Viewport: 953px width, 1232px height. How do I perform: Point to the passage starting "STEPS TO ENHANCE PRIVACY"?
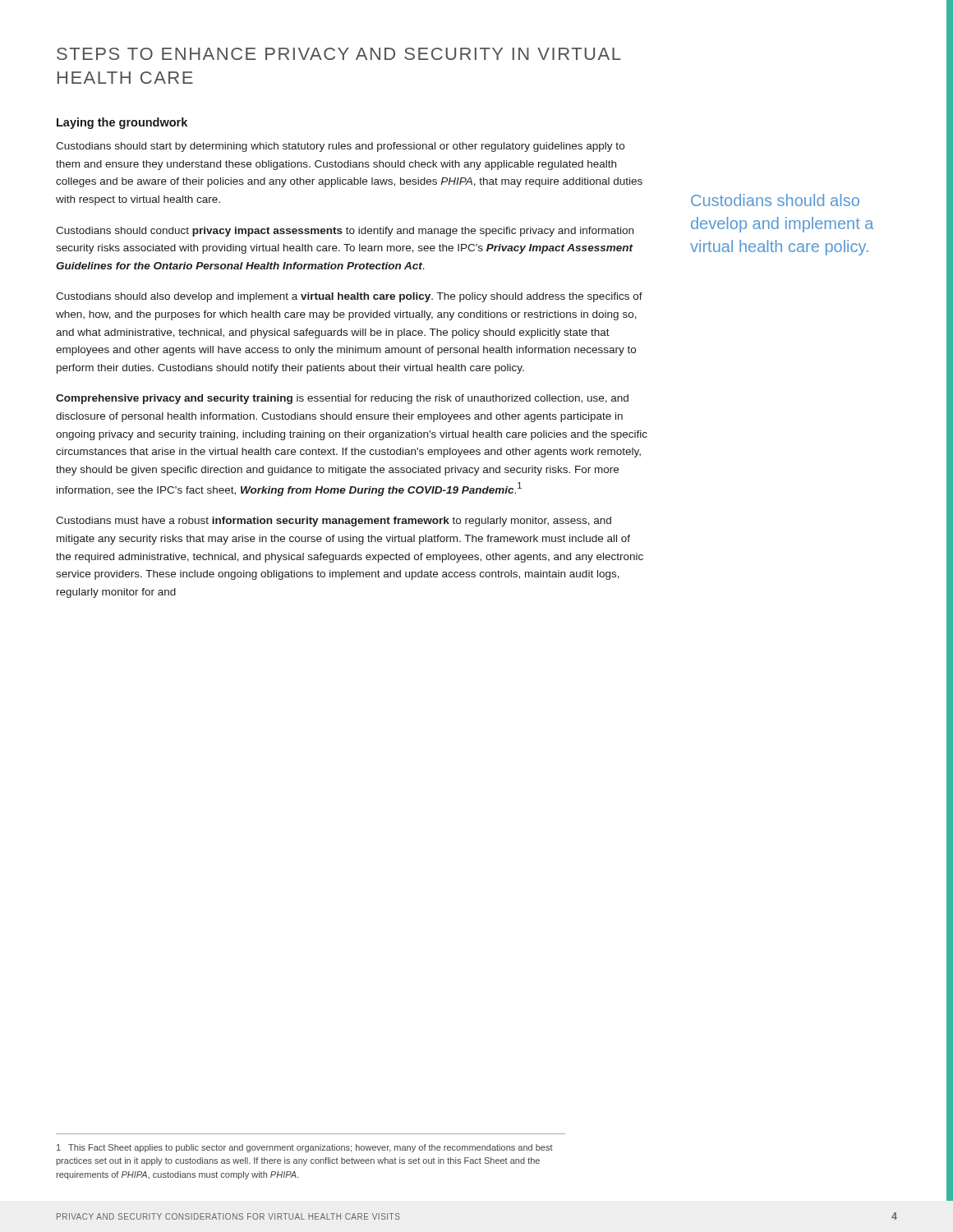pos(352,66)
